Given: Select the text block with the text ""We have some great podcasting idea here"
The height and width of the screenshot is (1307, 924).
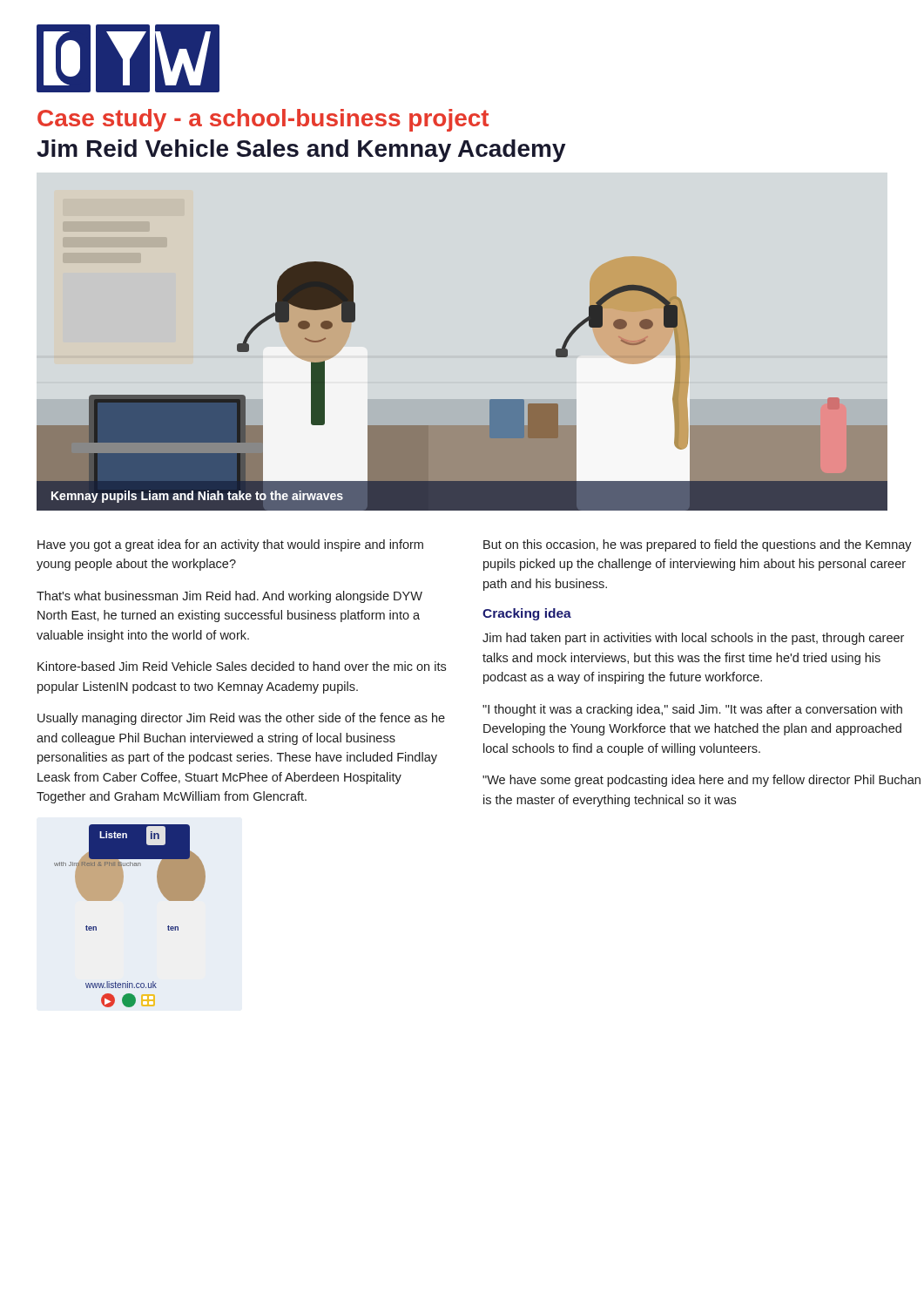Looking at the screenshot, I should tap(702, 790).
